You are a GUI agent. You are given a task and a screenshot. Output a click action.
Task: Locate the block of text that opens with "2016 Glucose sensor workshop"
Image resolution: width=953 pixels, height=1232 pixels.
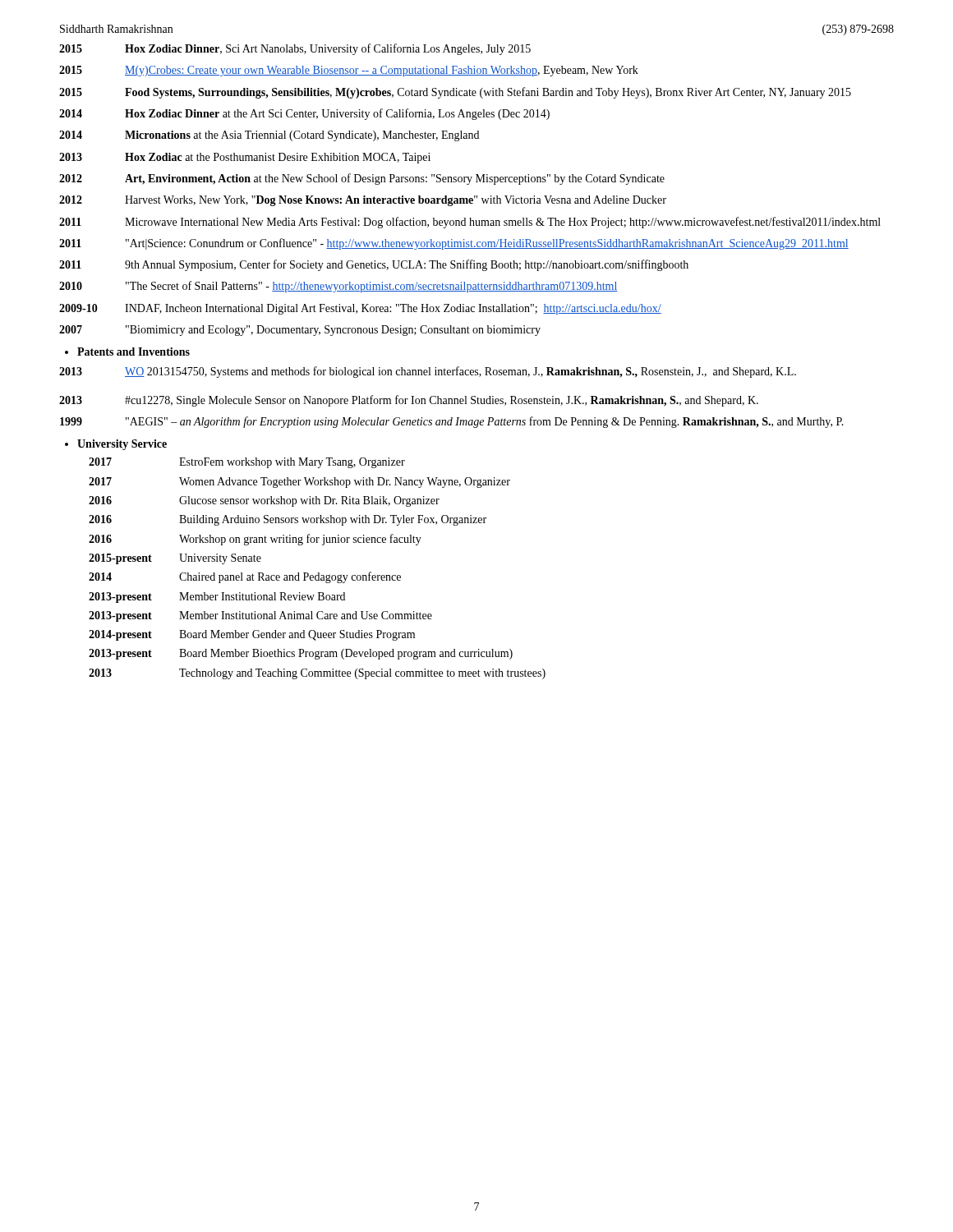click(264, 501)
